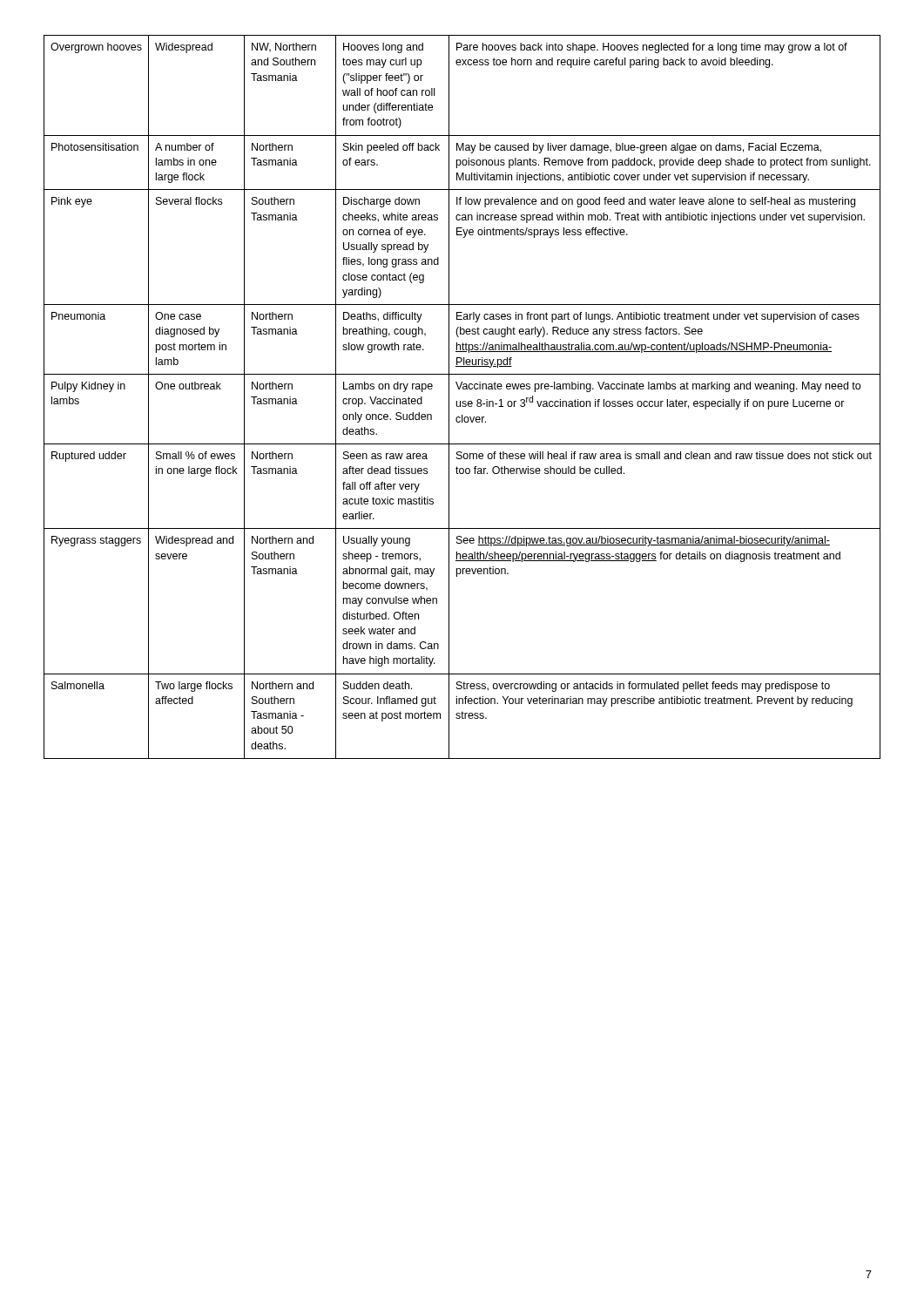
Task: Click on the table containing "Skin peeled off"
Action: 462,397
